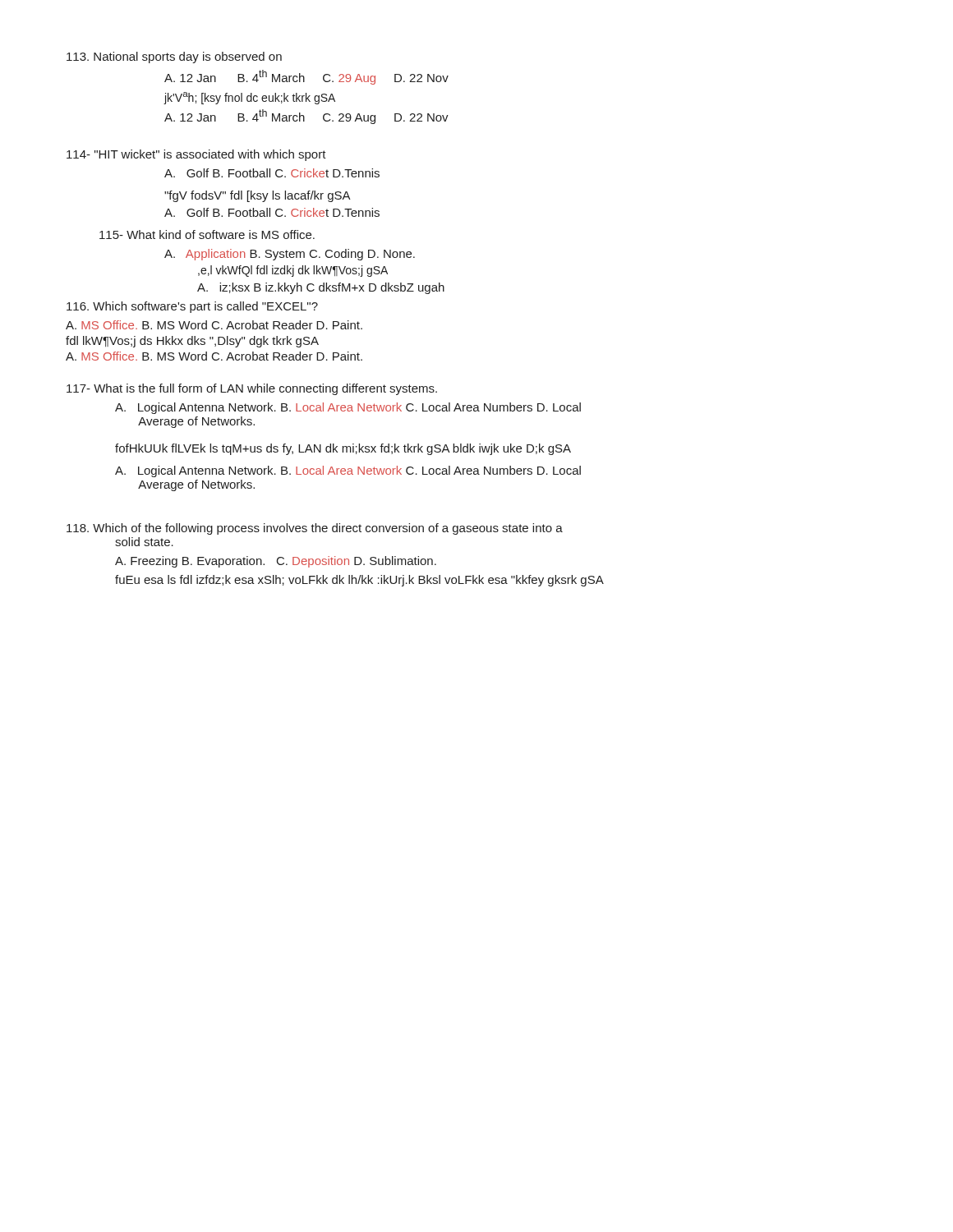Find the list item with the text "114- "HIT wicket" is associated with which sport"
Screen dimensions: 1232x953
pos(196,155)
